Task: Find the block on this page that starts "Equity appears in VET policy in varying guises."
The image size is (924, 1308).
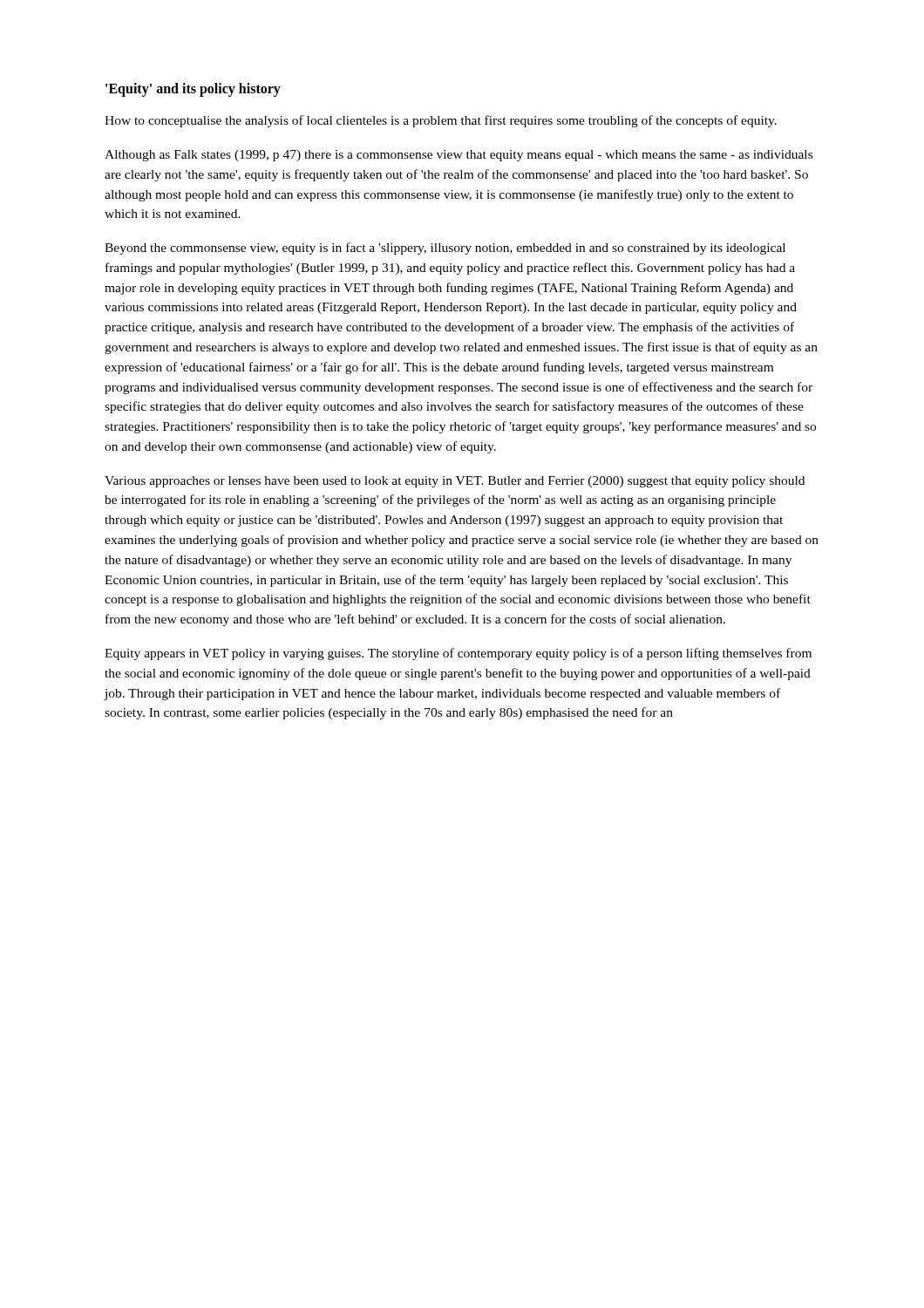Action: tap(458, 682)
